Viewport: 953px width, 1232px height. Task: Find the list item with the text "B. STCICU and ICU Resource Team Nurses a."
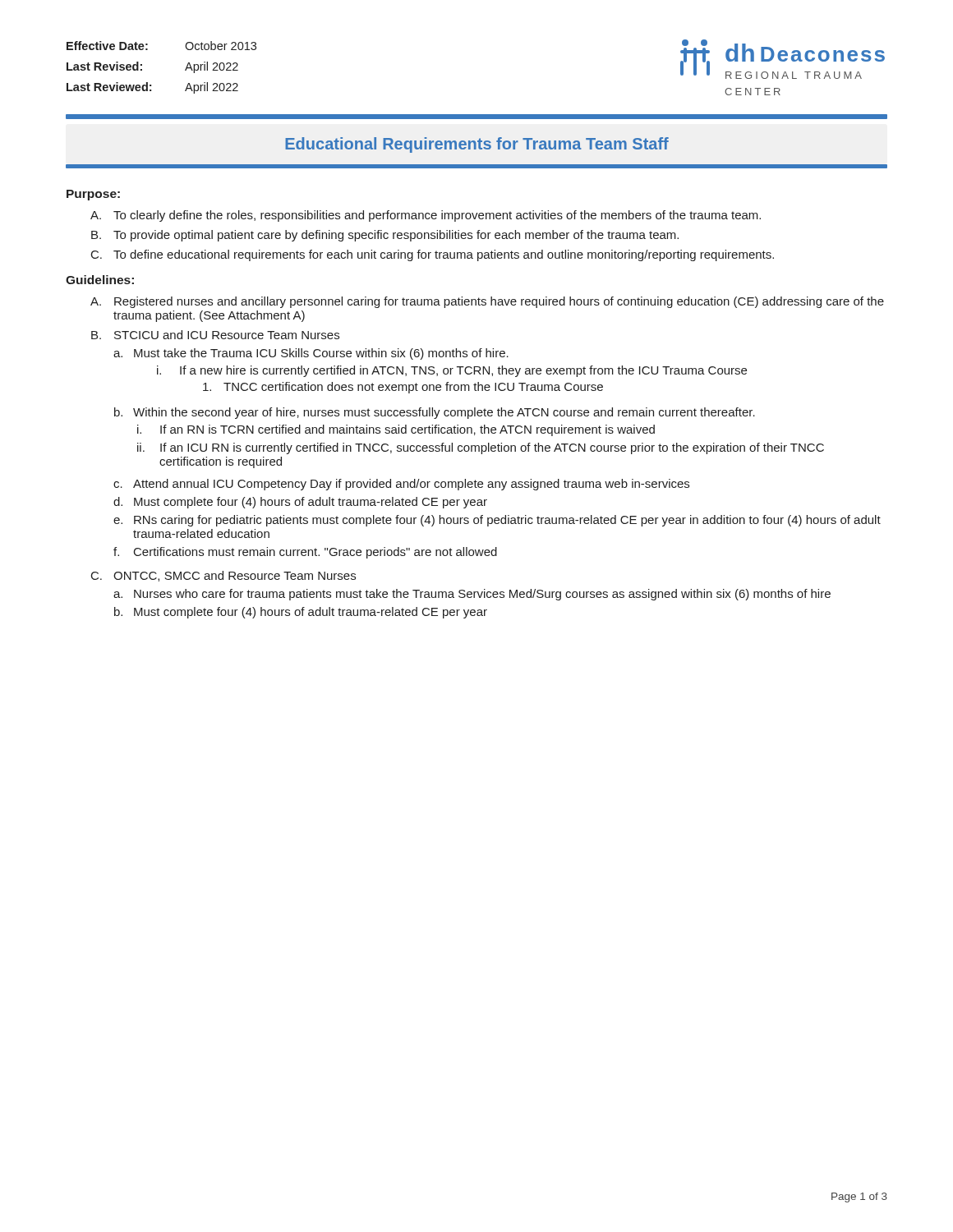[489, 445]
